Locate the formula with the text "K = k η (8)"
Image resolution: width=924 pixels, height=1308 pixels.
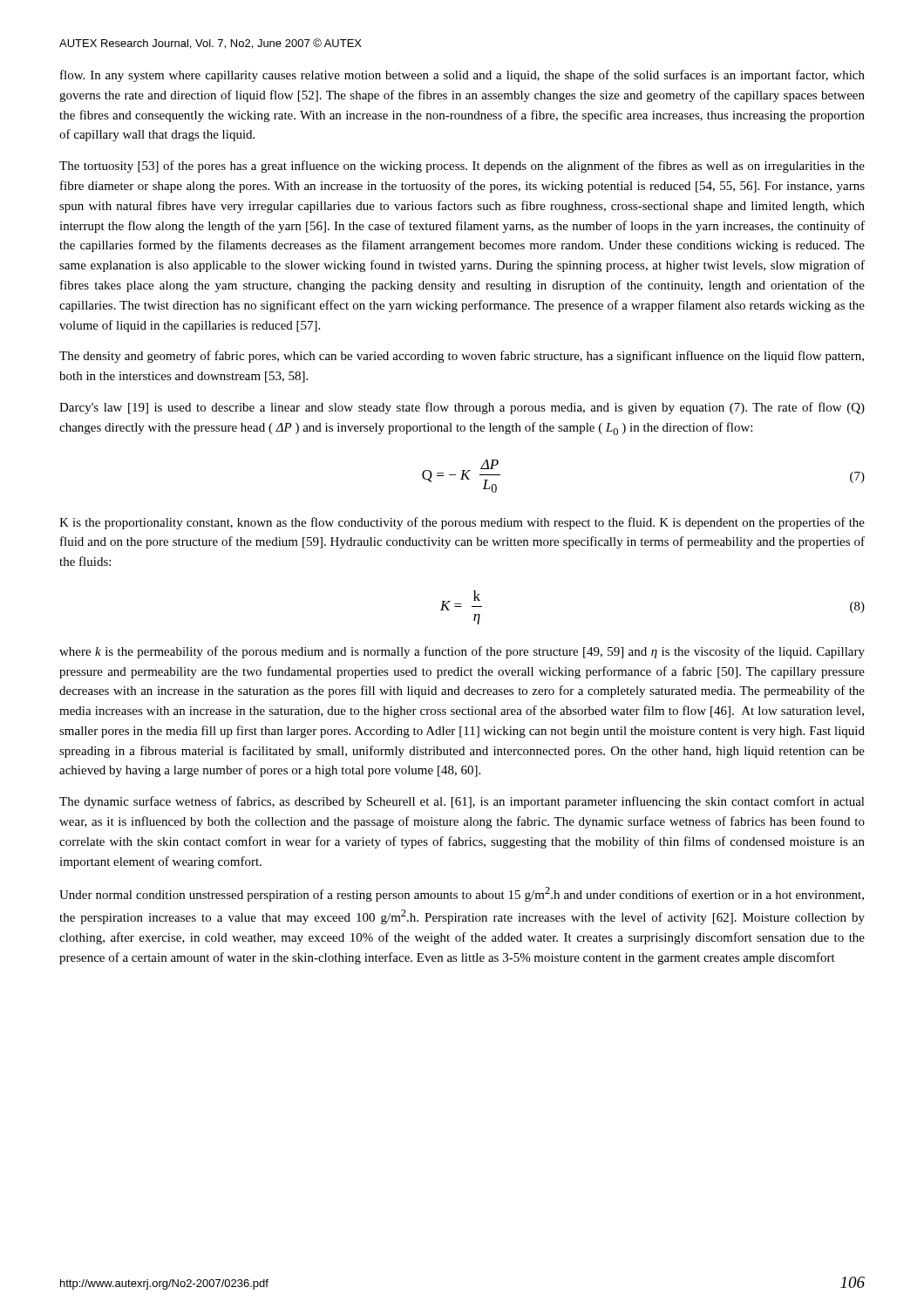point(462,607)
